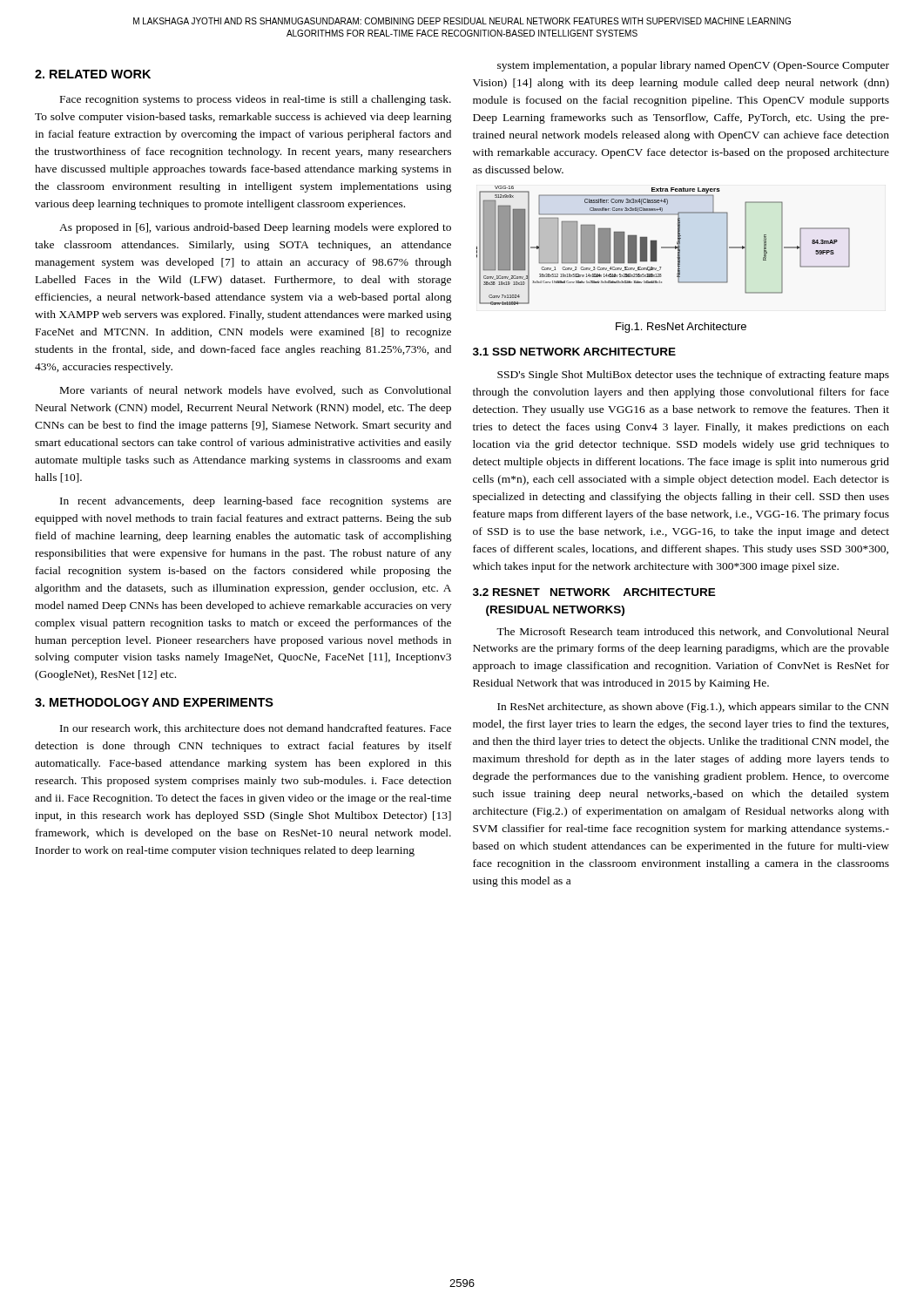Click where it says "3.1 SSD NETWORK ARCHITECTURE"
924x1307 pixels.
pyautogui.click(x=574, y=352)
